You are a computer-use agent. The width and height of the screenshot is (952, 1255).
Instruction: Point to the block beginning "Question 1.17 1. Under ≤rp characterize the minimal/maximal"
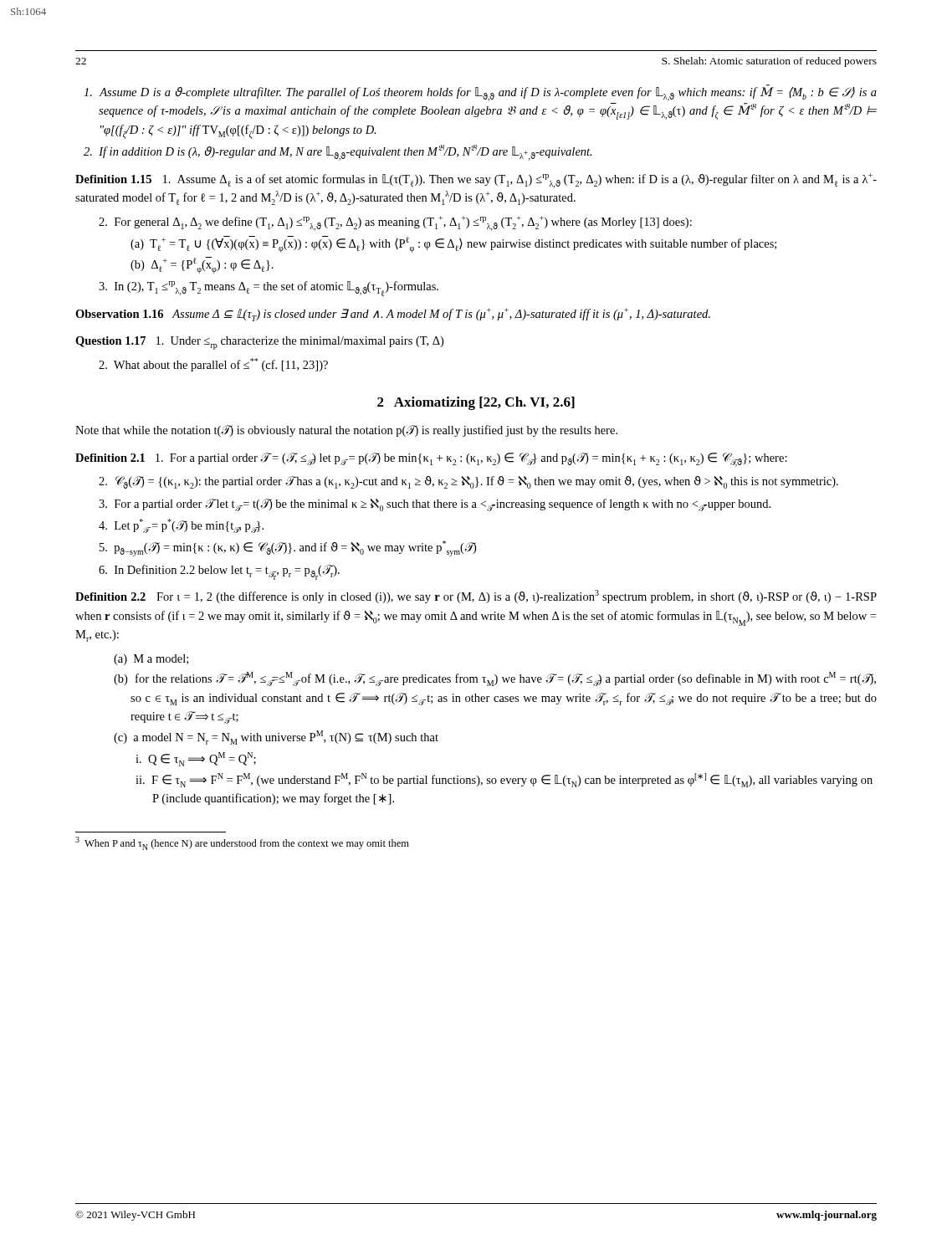(260, 342)
